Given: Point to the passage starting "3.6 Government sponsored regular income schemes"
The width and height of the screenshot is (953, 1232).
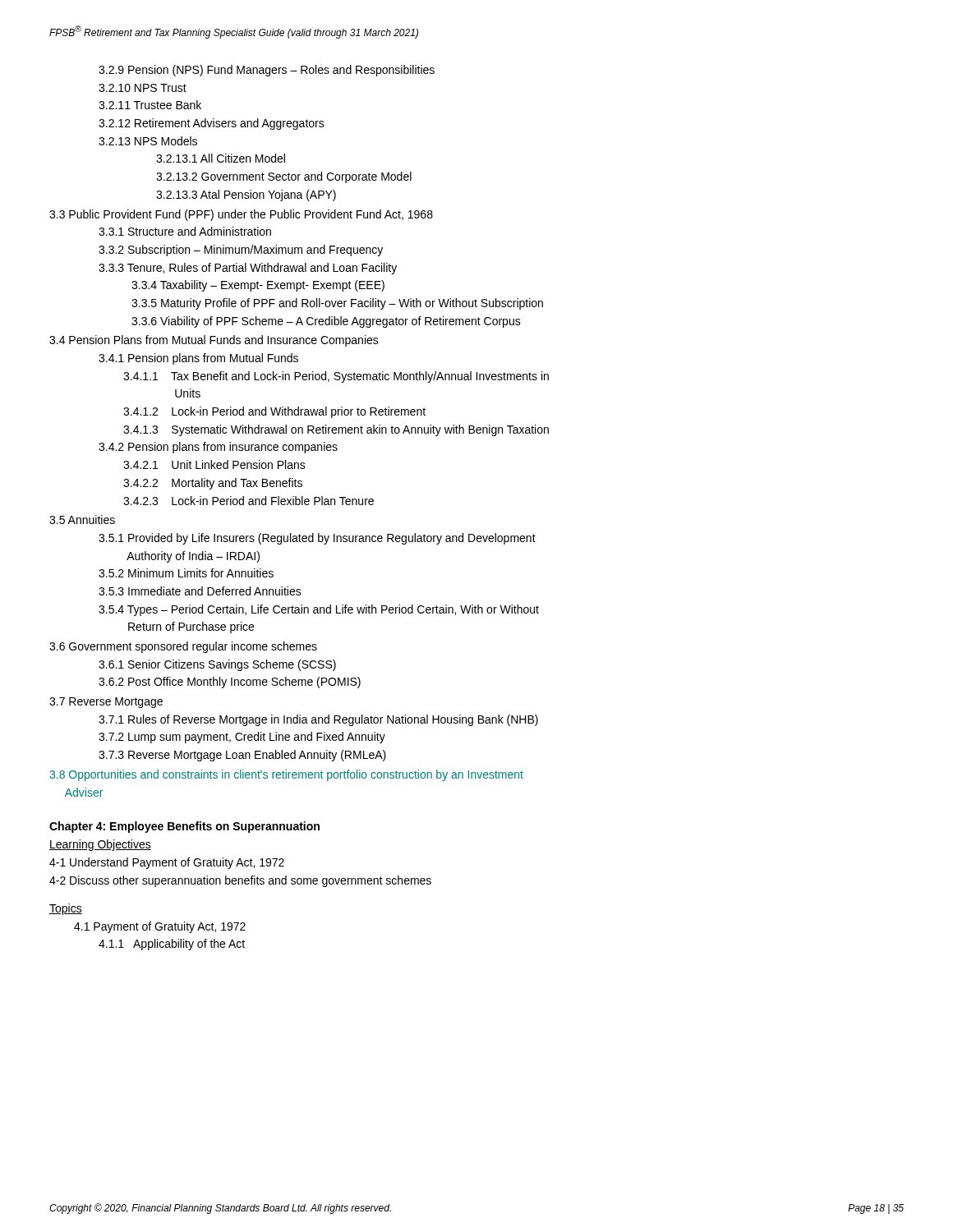Looking at the screenshot, I should pos(183,646).
